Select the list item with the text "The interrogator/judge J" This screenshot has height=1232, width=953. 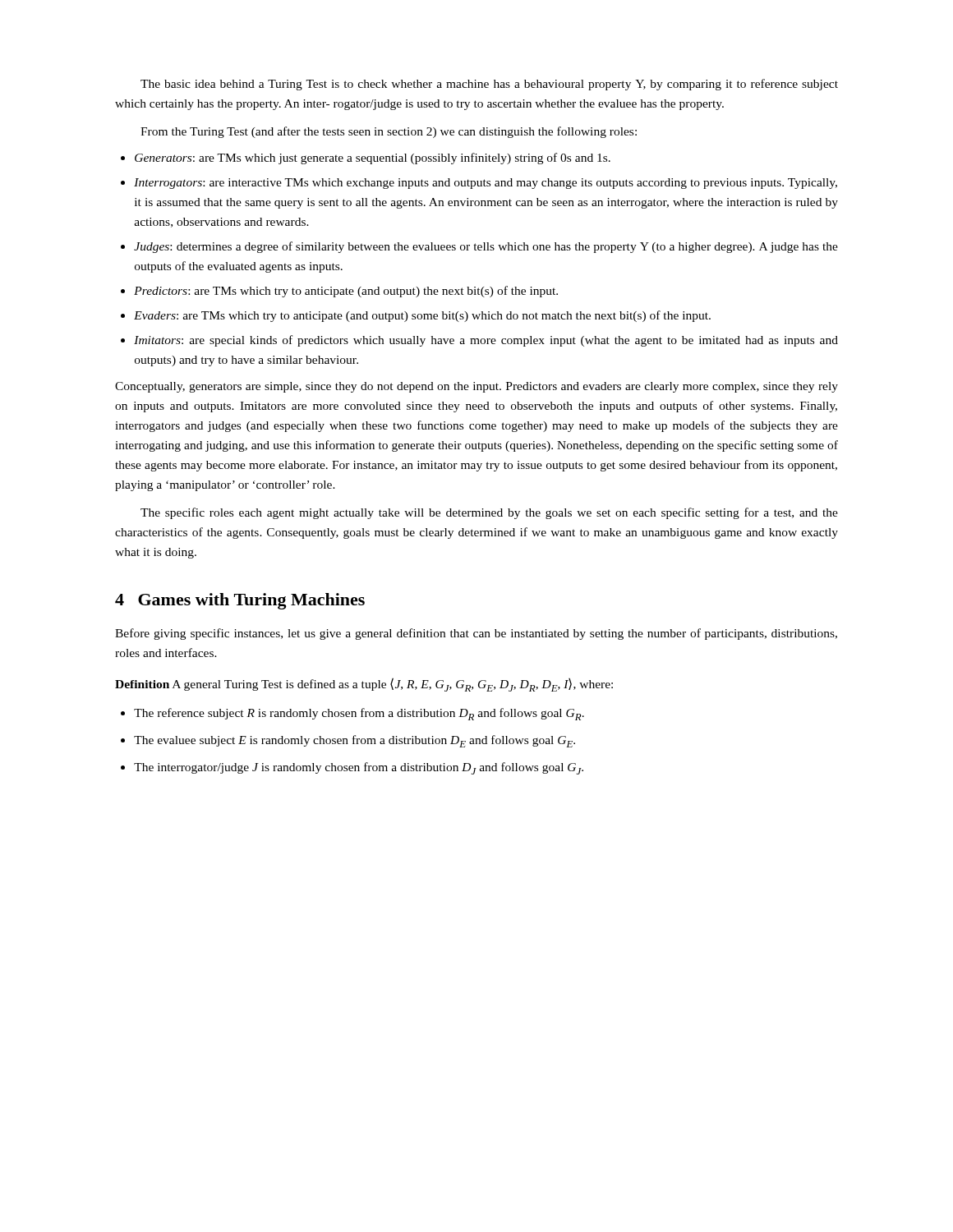pyautogui.click(x=486, y=769)
